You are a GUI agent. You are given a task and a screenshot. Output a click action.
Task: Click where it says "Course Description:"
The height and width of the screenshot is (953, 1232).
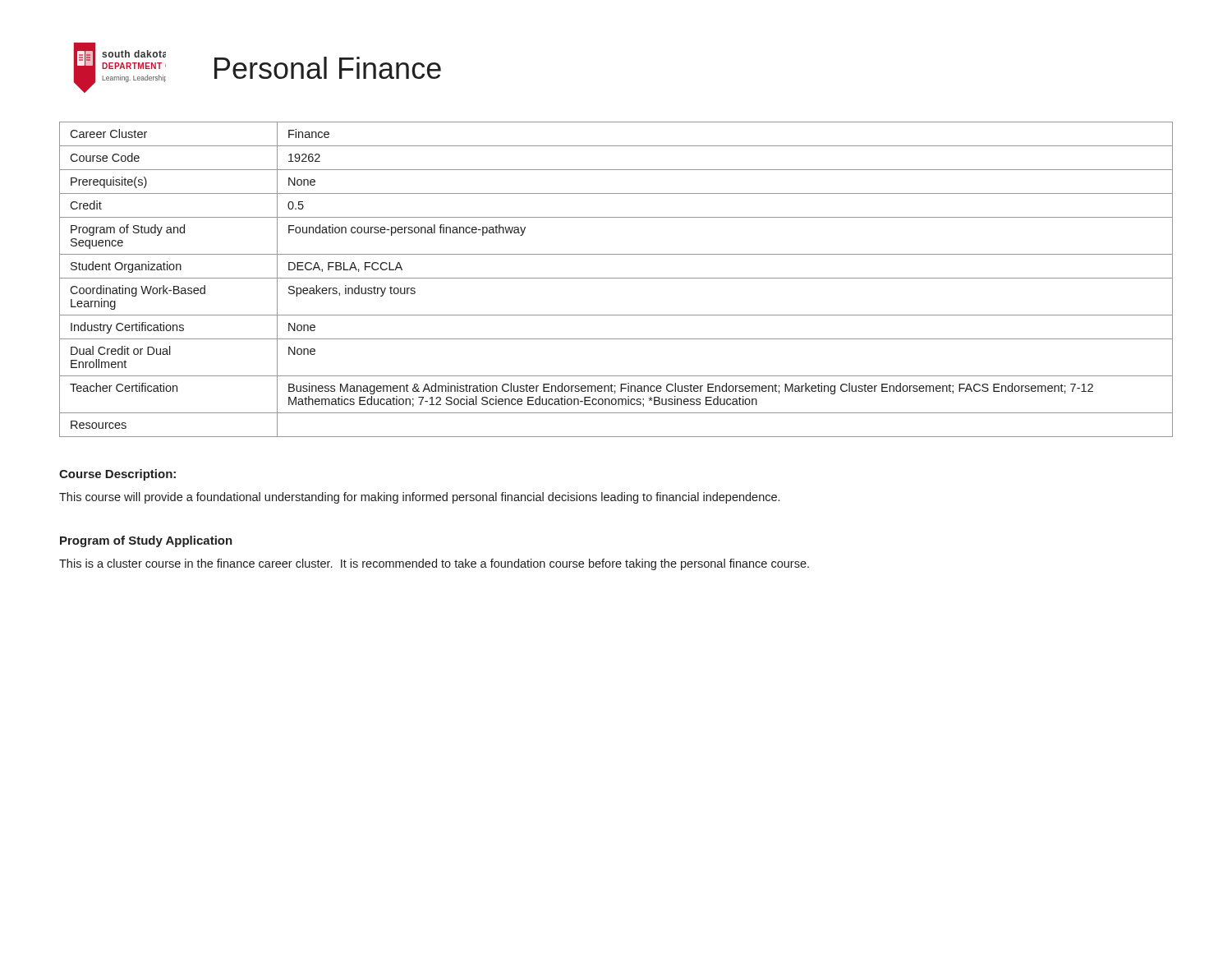(118, 474)
